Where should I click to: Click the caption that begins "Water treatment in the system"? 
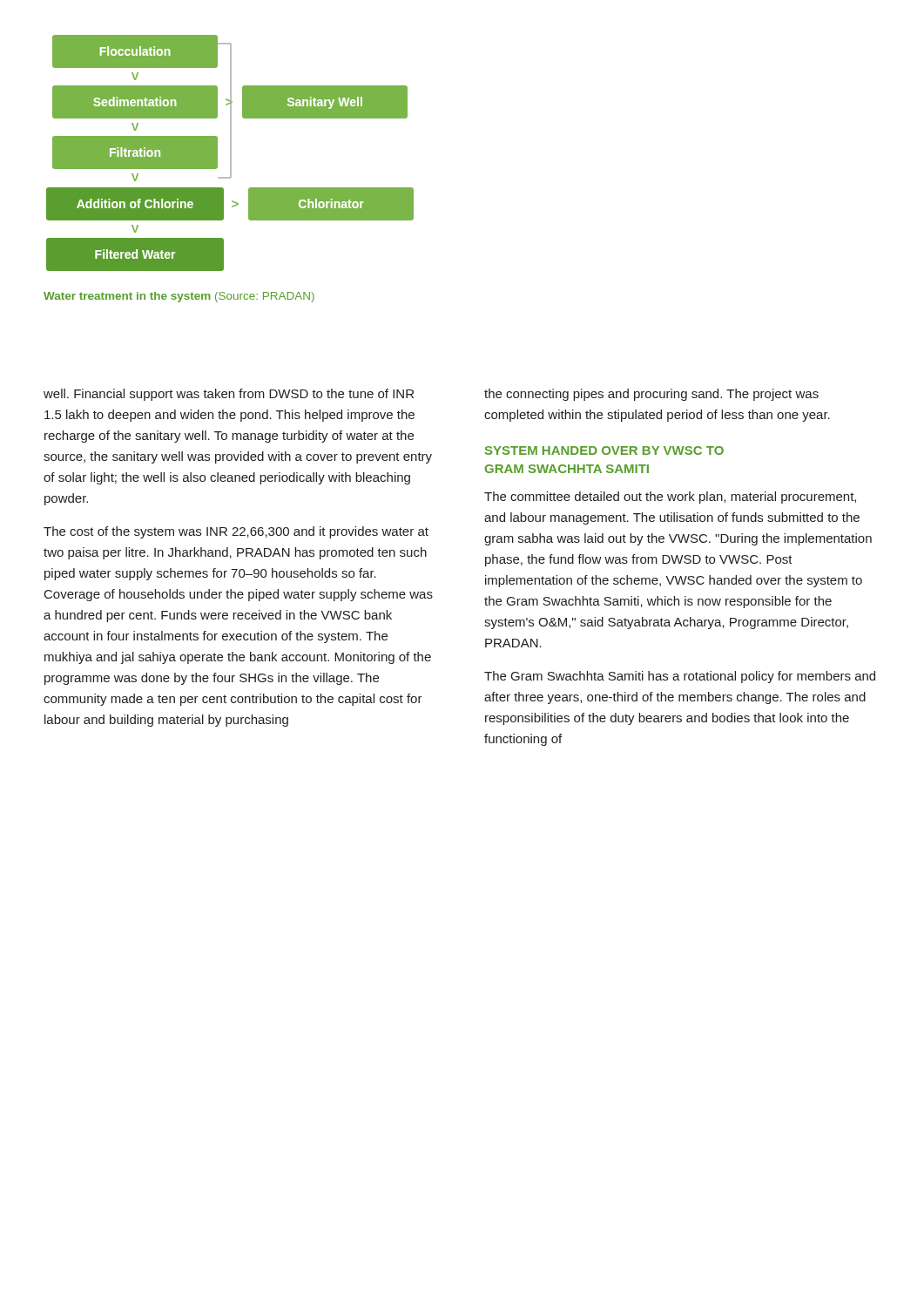179,296
